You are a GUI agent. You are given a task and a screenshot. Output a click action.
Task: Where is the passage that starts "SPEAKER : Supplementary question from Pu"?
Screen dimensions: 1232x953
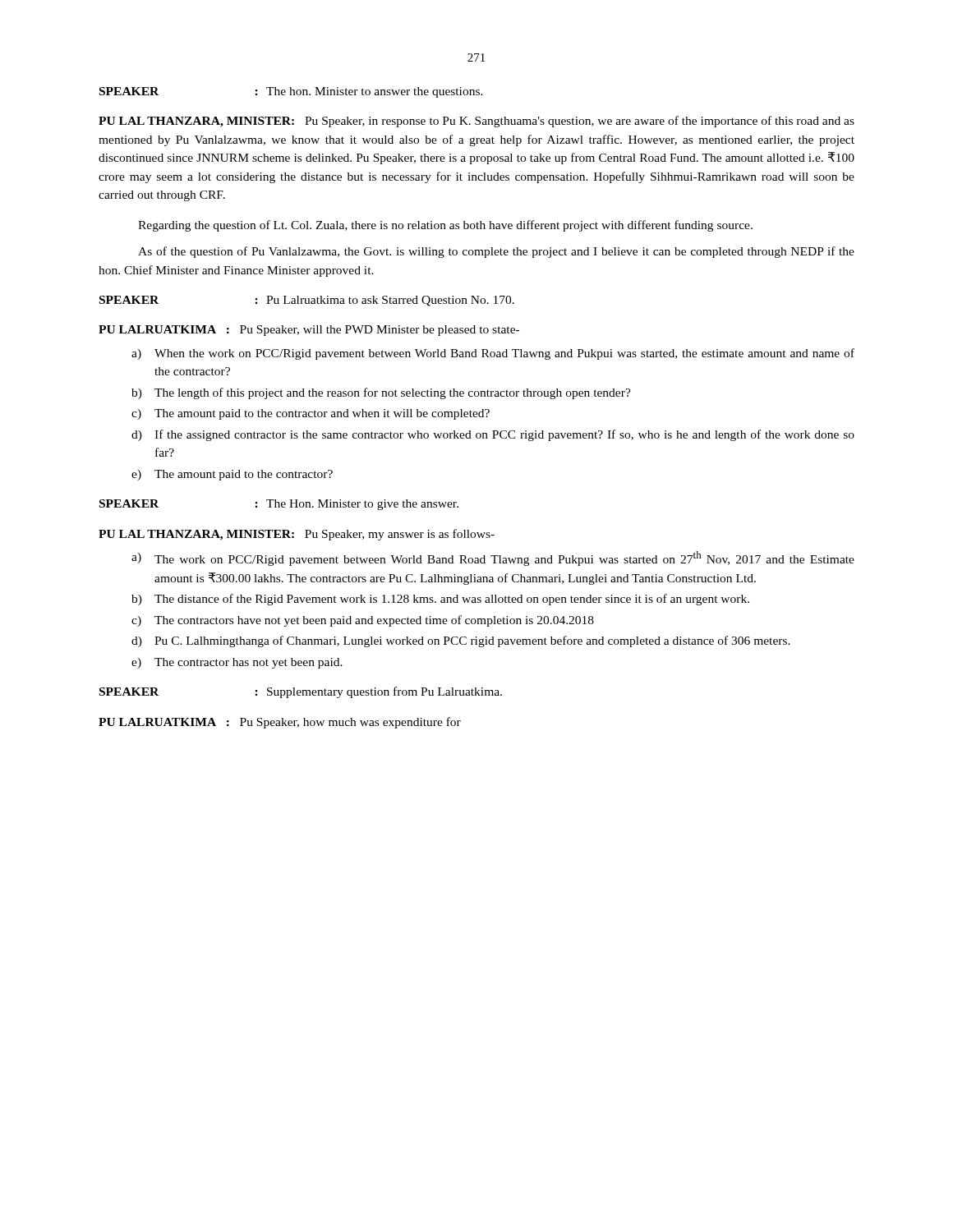coord(476,692)
